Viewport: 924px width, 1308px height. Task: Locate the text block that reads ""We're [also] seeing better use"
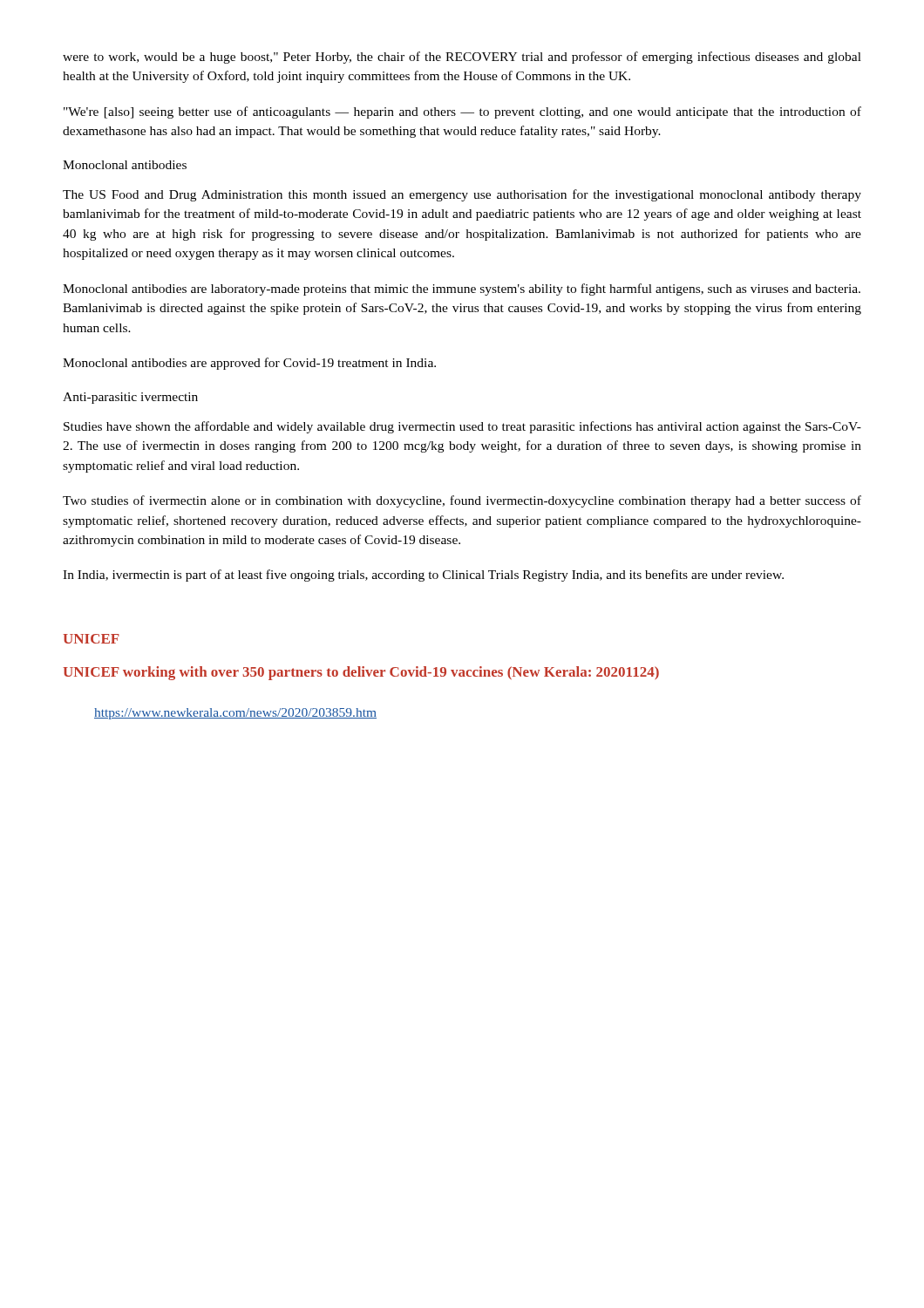coord(462,121)
